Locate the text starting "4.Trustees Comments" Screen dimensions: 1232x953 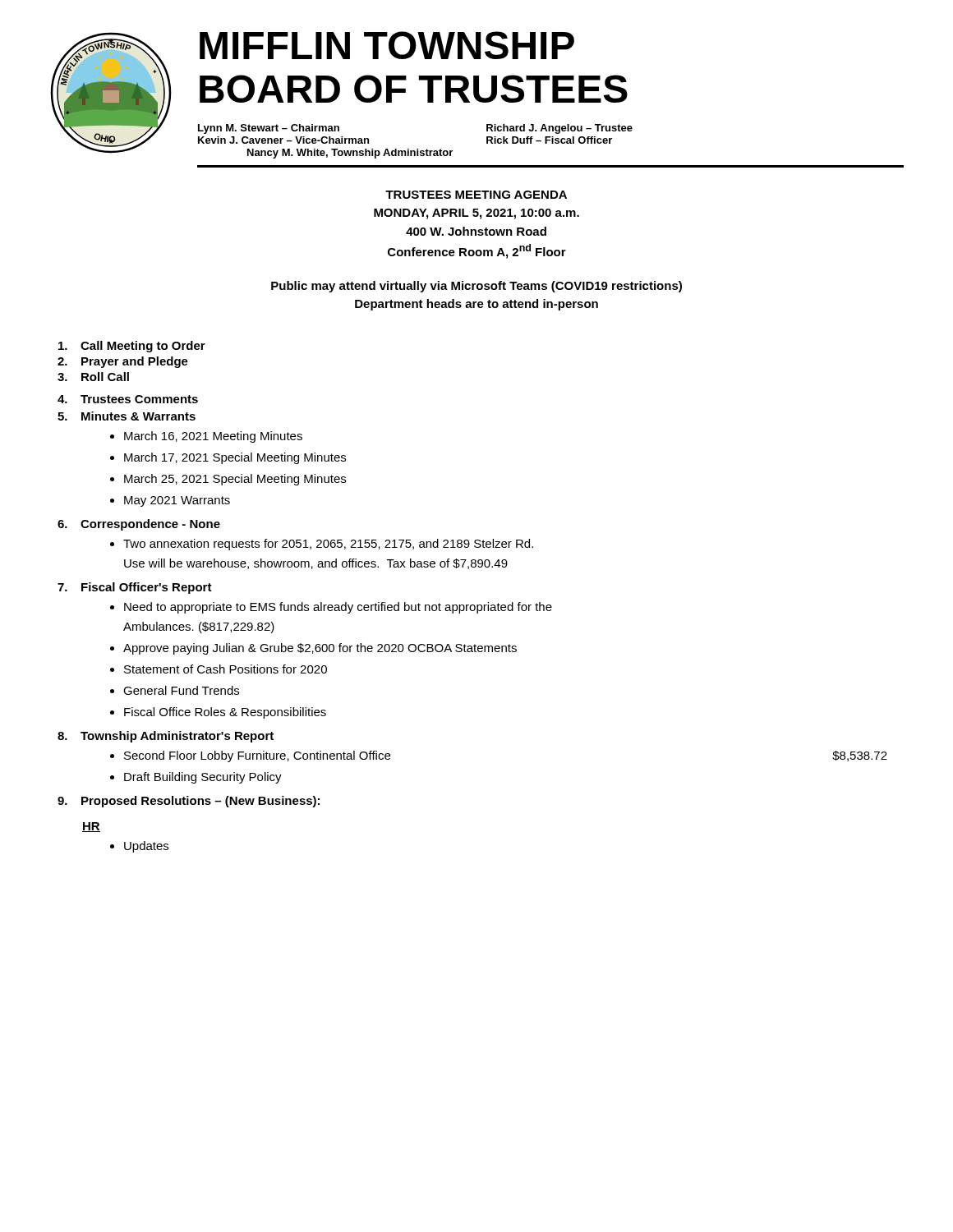click(128, 398)
